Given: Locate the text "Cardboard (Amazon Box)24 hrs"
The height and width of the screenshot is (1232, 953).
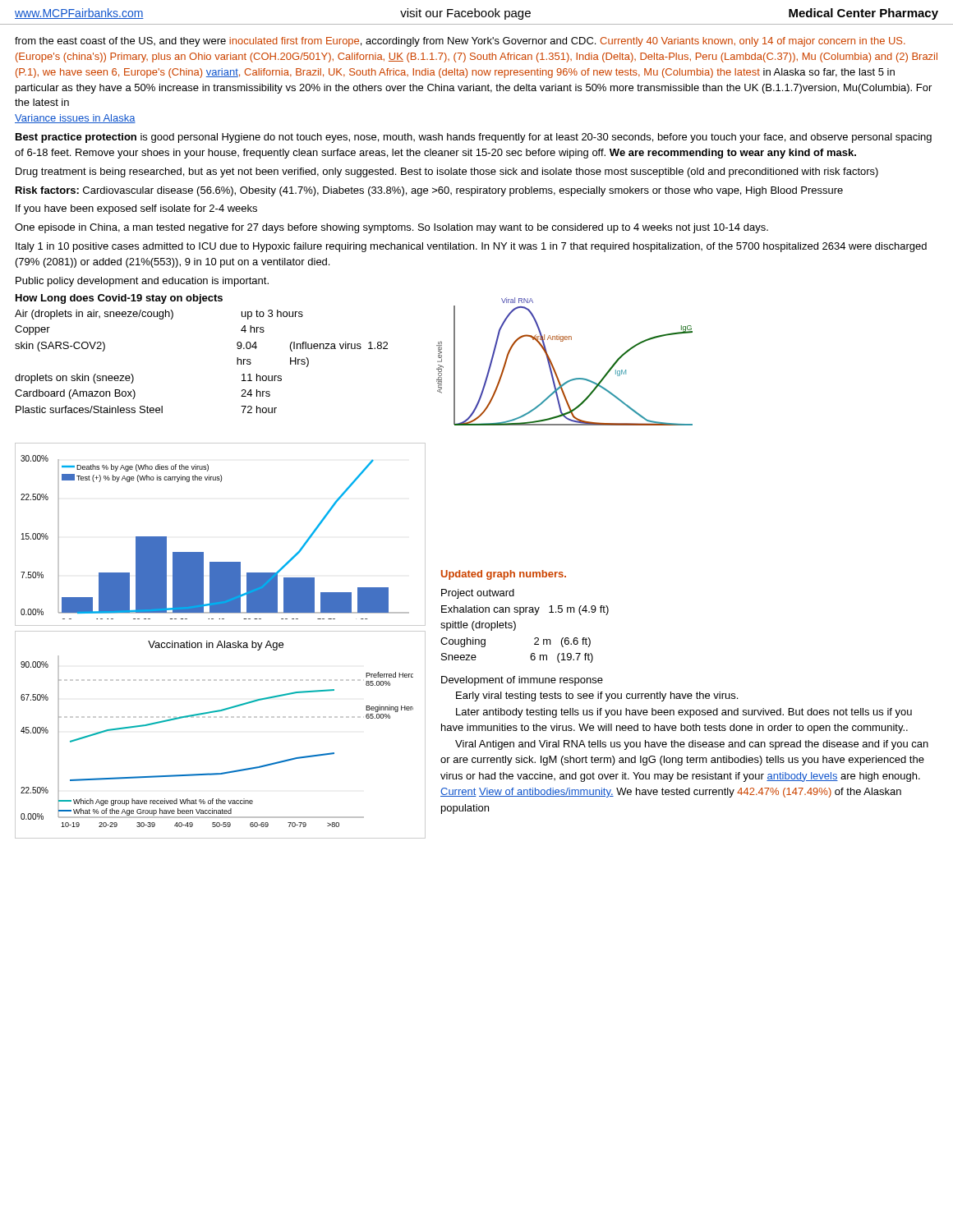Looking at the screenshot, I should pos(143,393).
